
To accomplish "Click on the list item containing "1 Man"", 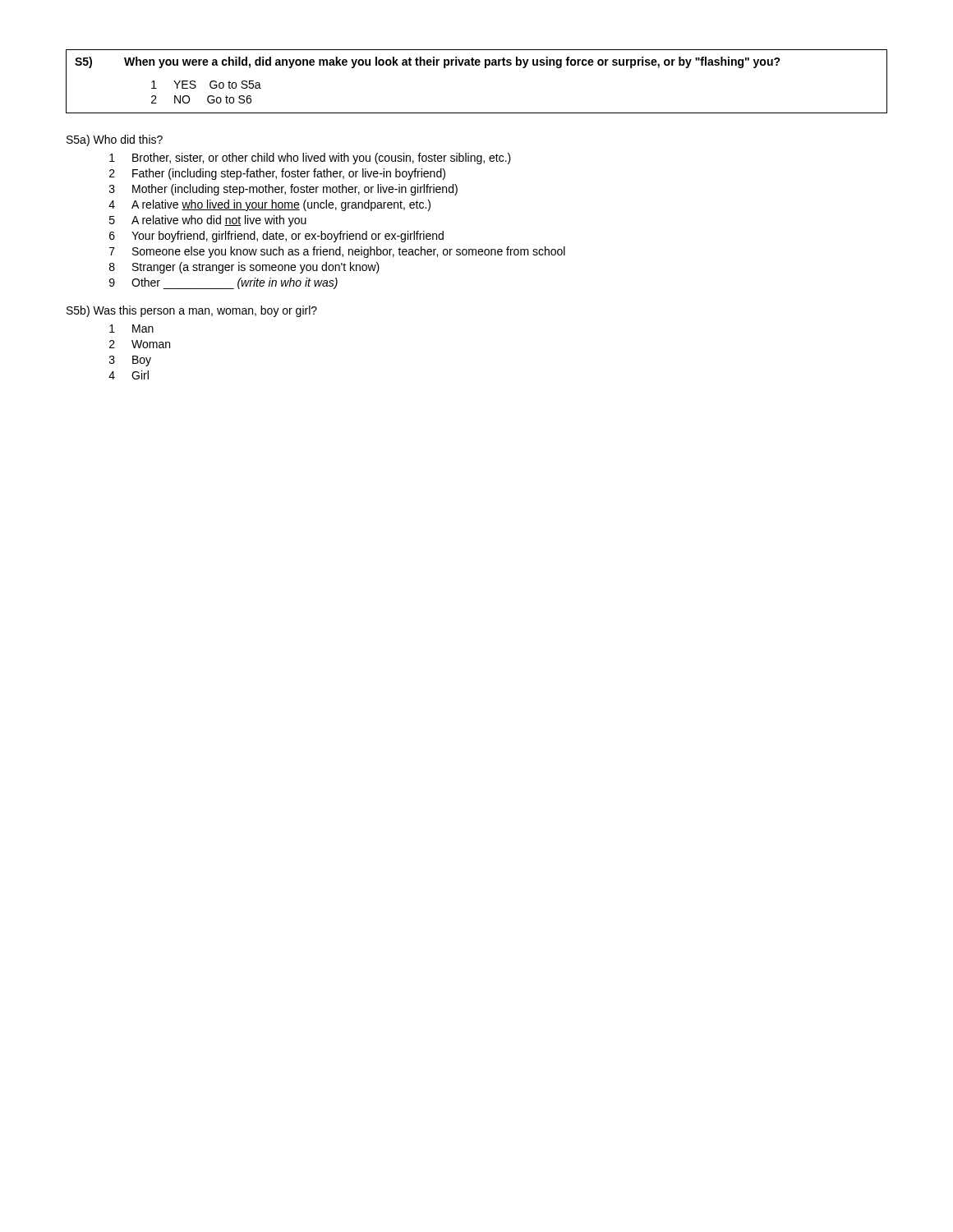I will pos(131,329).
